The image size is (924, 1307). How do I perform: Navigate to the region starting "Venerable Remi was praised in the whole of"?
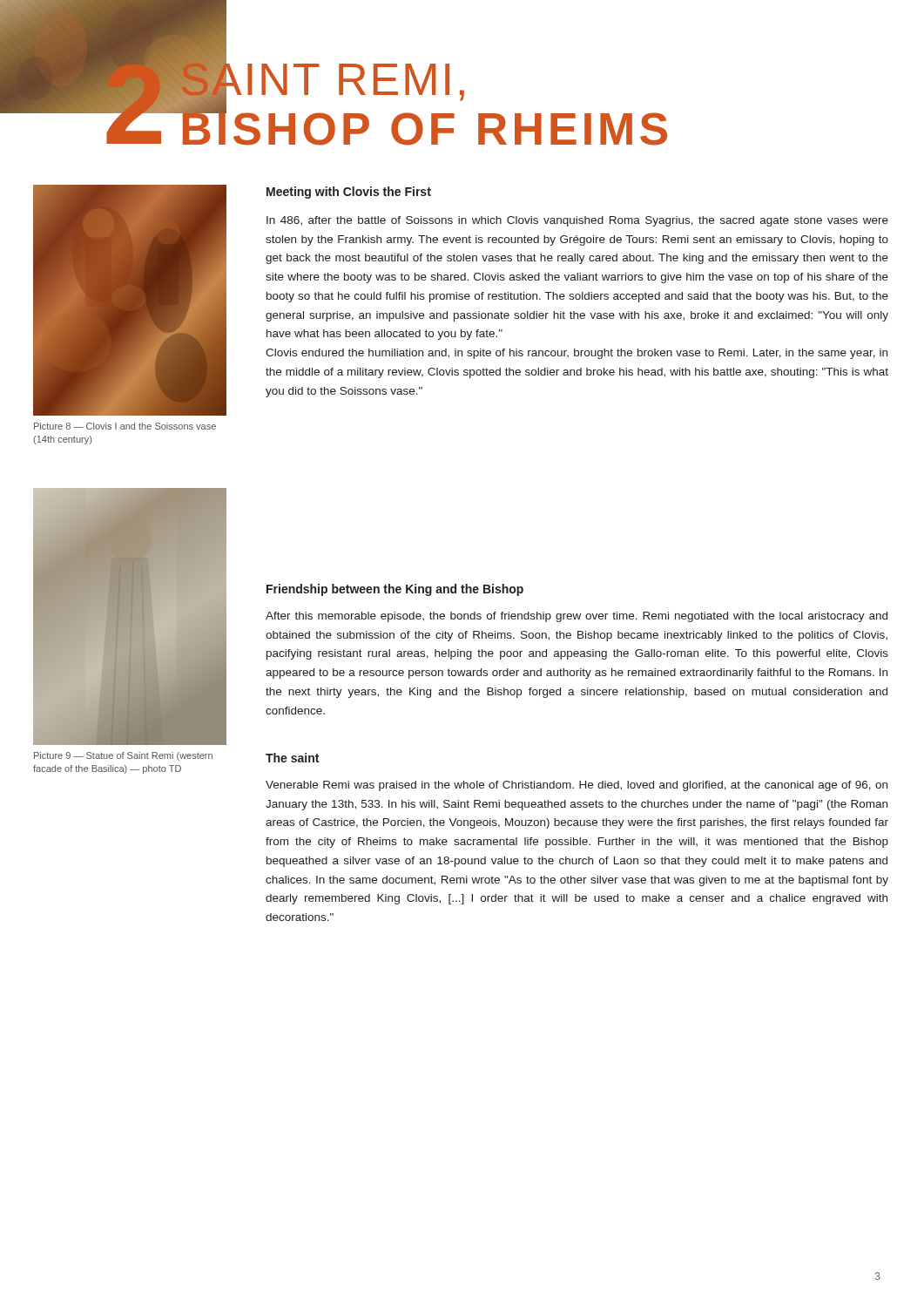(x=577, y=851)
